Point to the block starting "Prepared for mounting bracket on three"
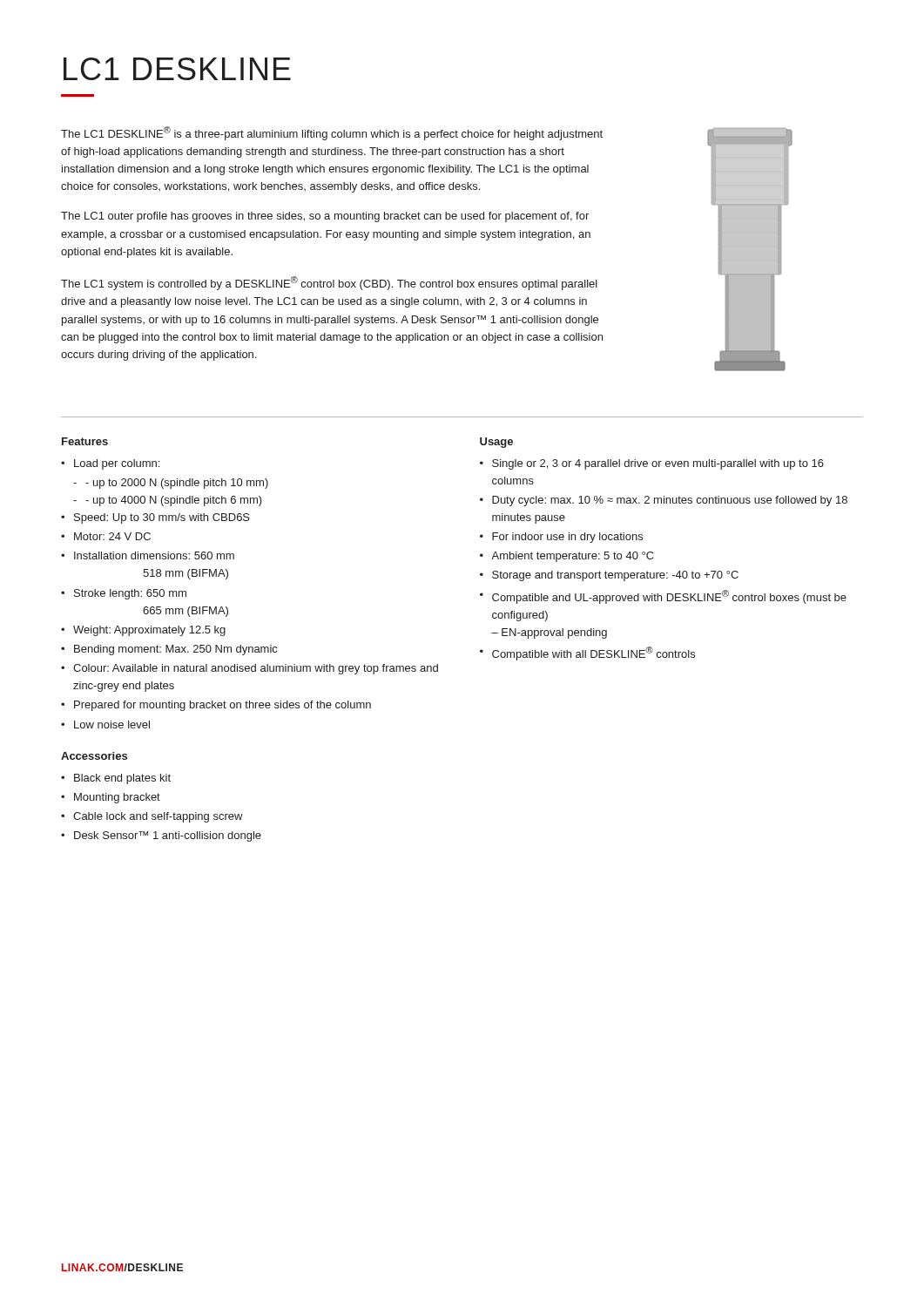The width and height of the screenshot is (924, 1307). [222, 705]
